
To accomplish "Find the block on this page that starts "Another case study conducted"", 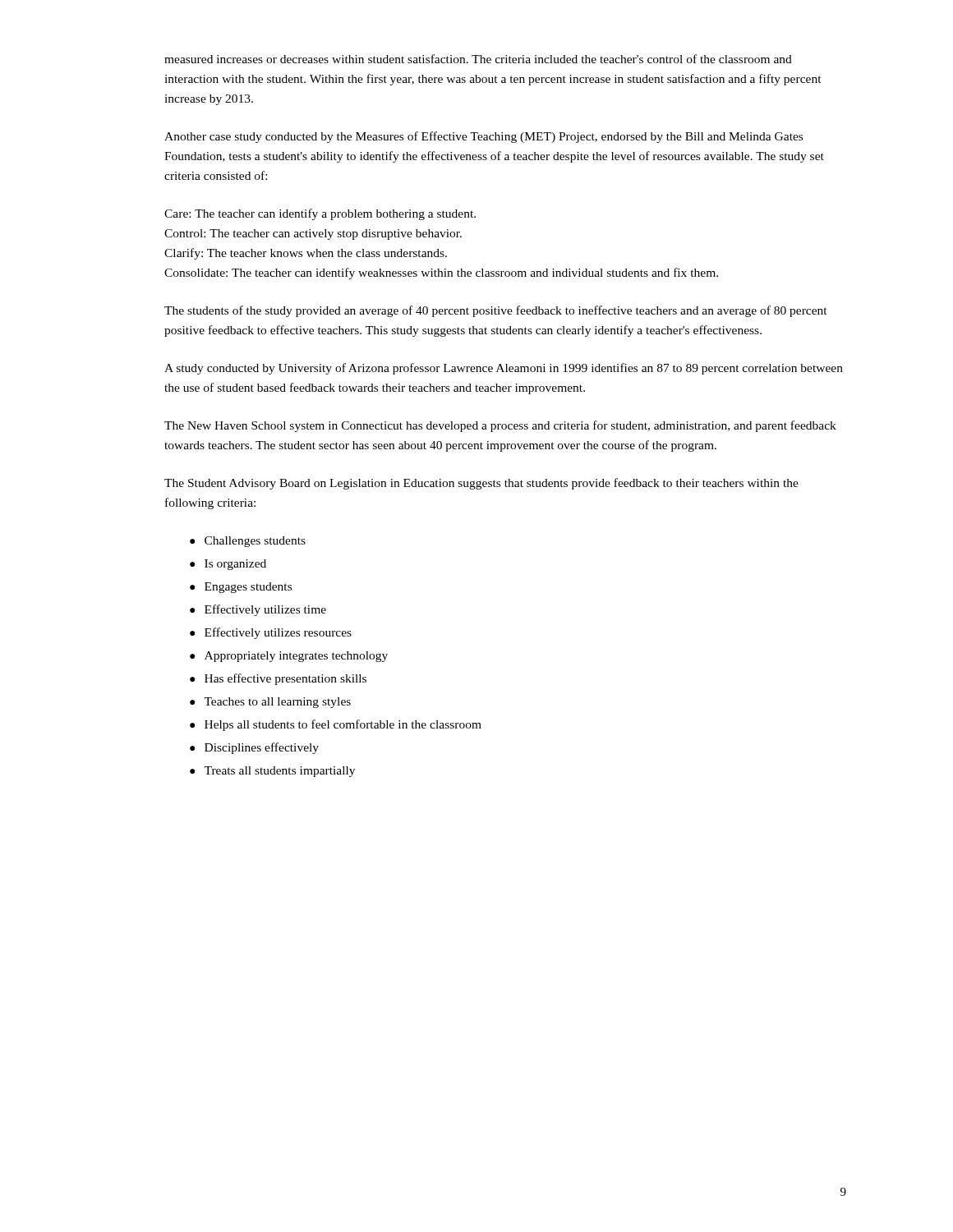I will (494, 156).
